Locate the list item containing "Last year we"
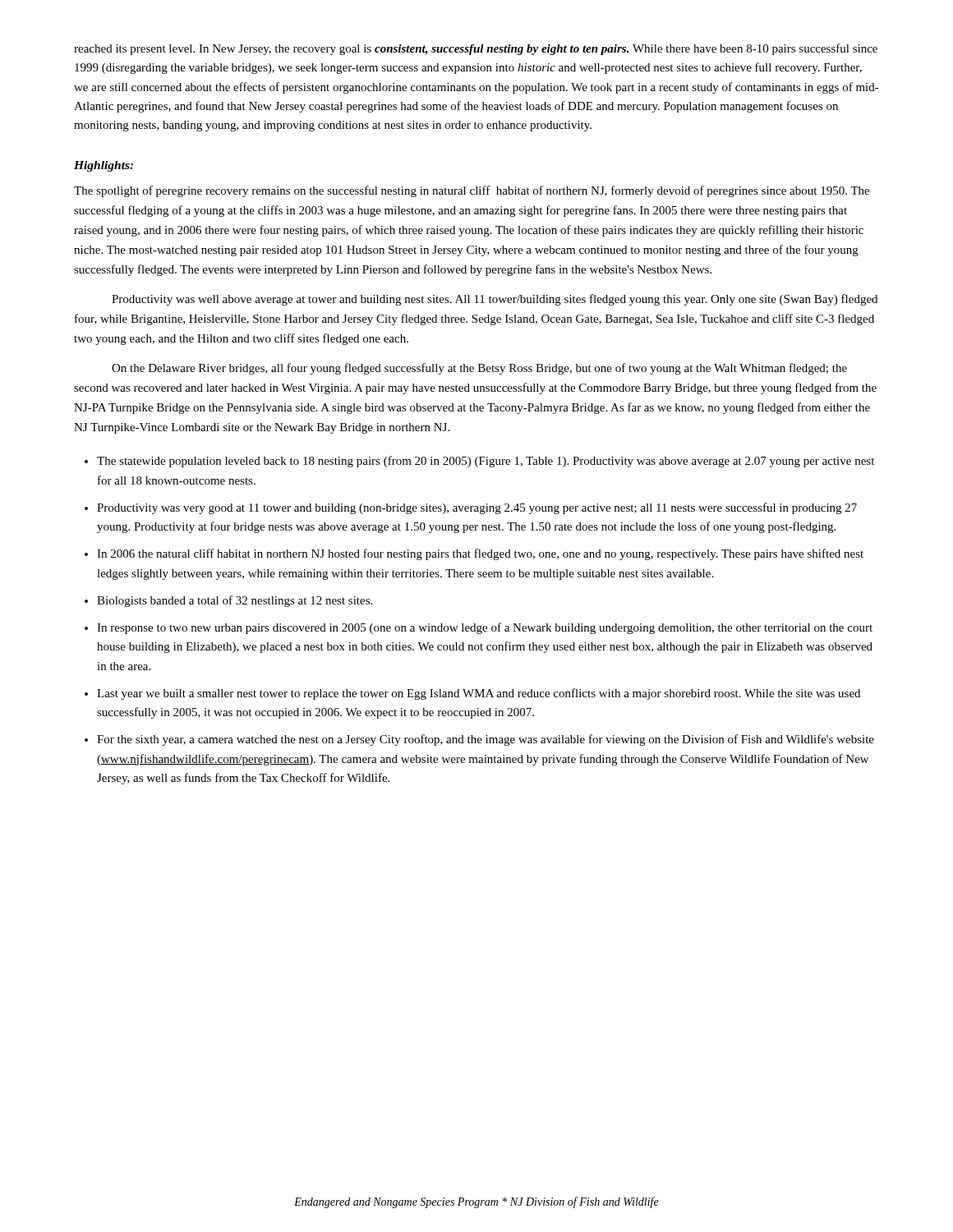The width and height of the screenshot is (953, 1232). point(479,703)
